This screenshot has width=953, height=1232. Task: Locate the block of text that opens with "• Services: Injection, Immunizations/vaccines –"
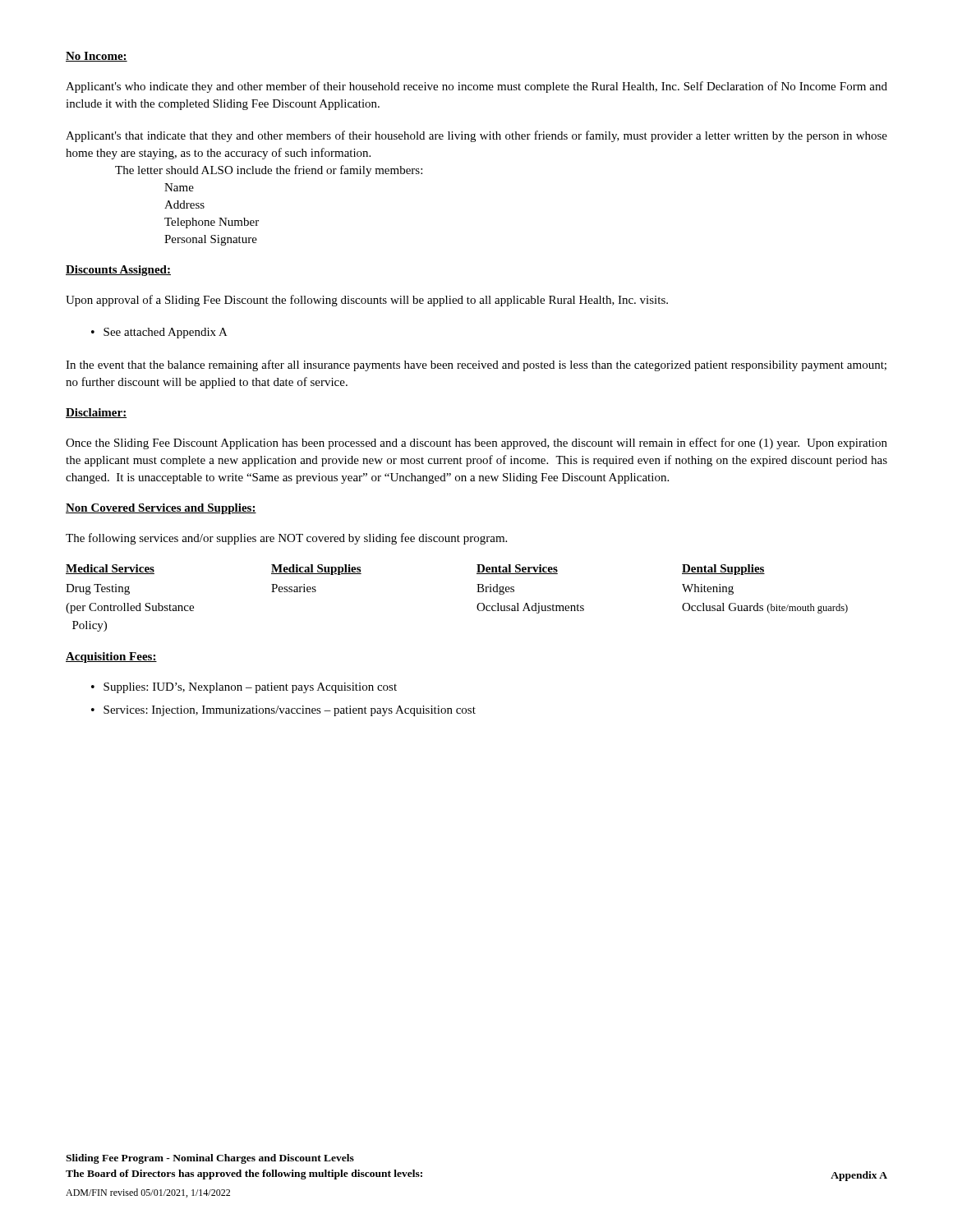(x=283, y=711)
